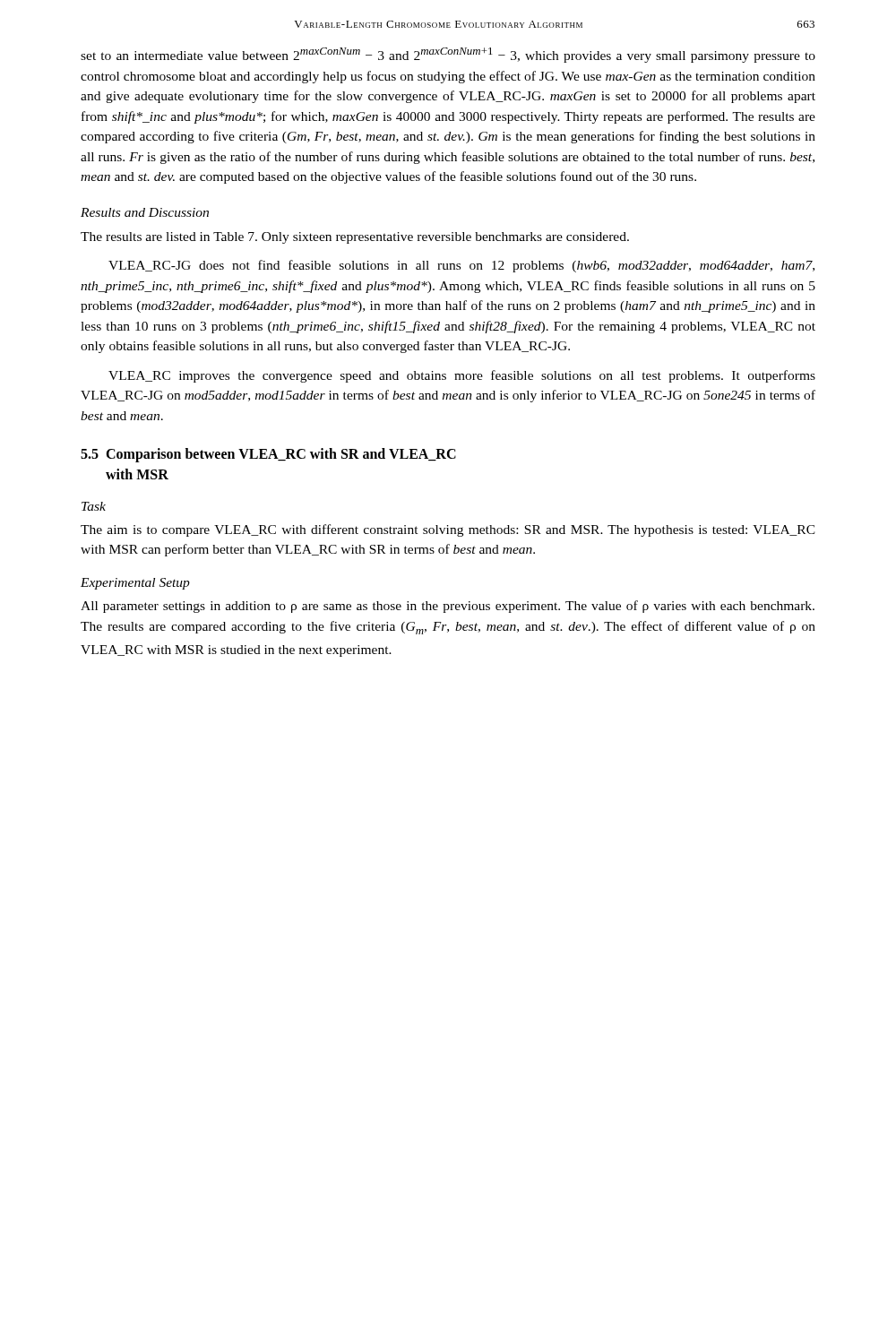Image resolution: width=896 pixels, height=1344 pixels.
Task: Locate the block of text that opens with "set to an intermediate value between 2maxConNum −"
Action: click(x=448, y=115)
